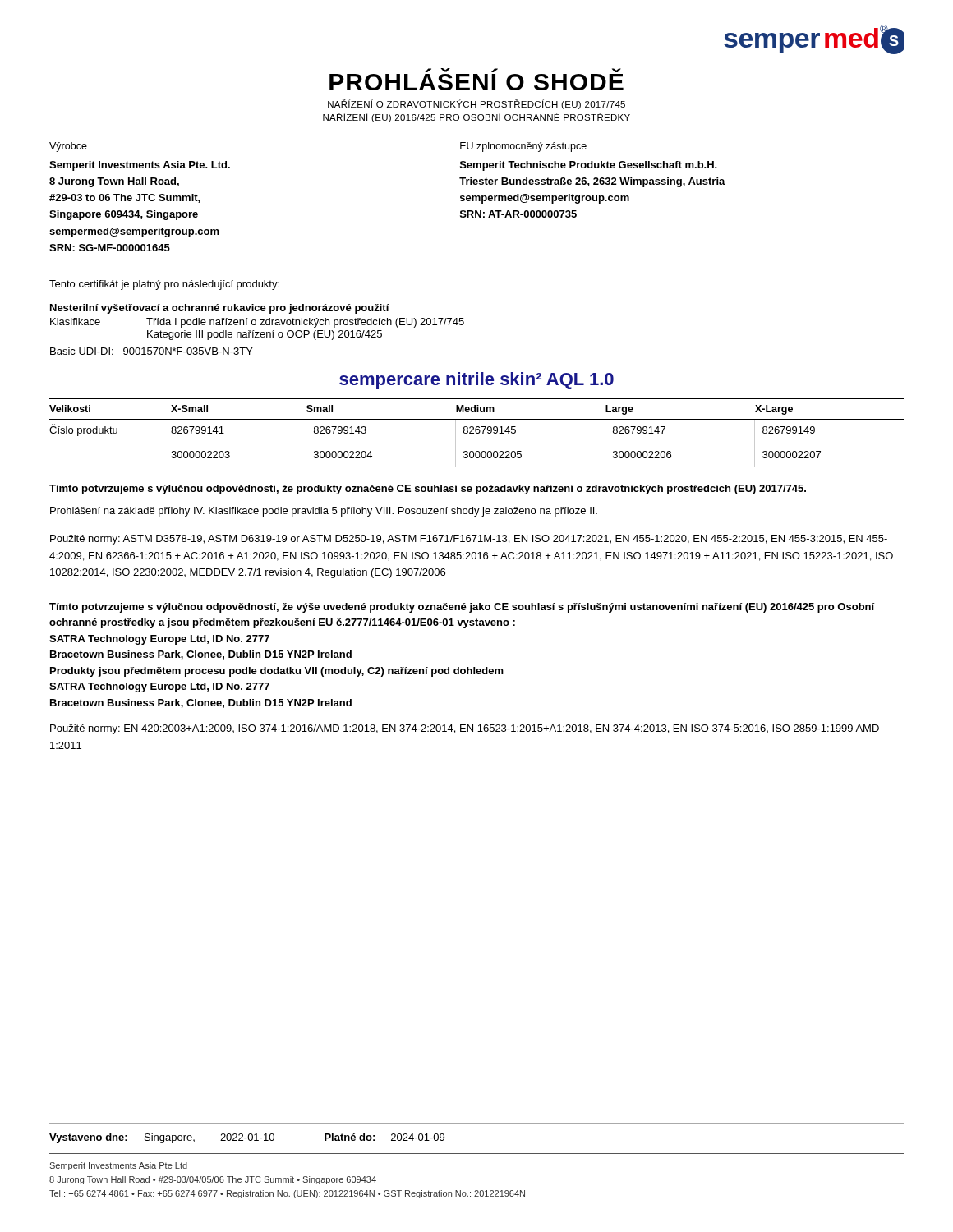Select the text block with the text "Semperit Technische Produkte"
This screenshot has height=1232, width=953.
point(592,189)
